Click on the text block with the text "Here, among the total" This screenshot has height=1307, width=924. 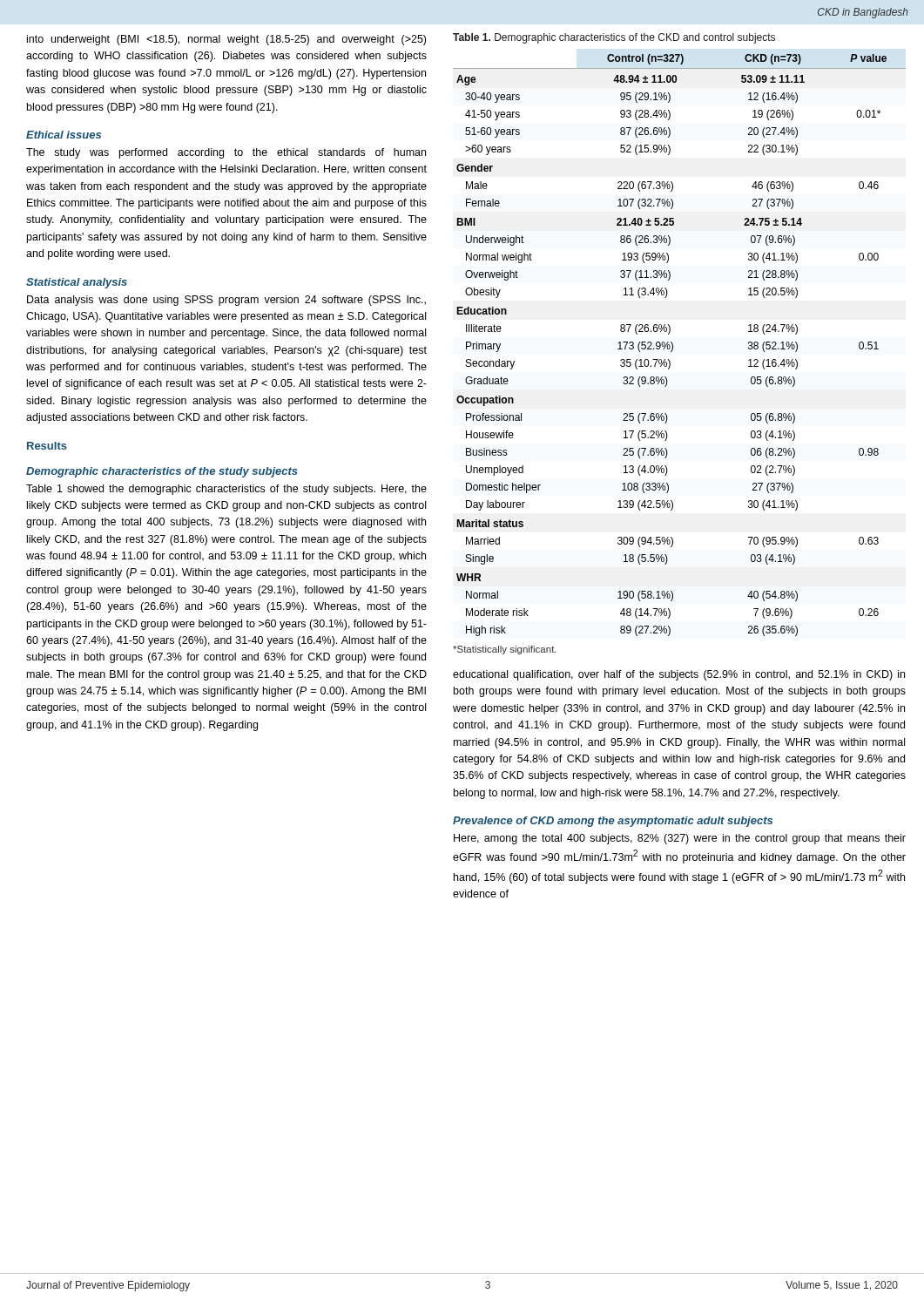[679, 866]
